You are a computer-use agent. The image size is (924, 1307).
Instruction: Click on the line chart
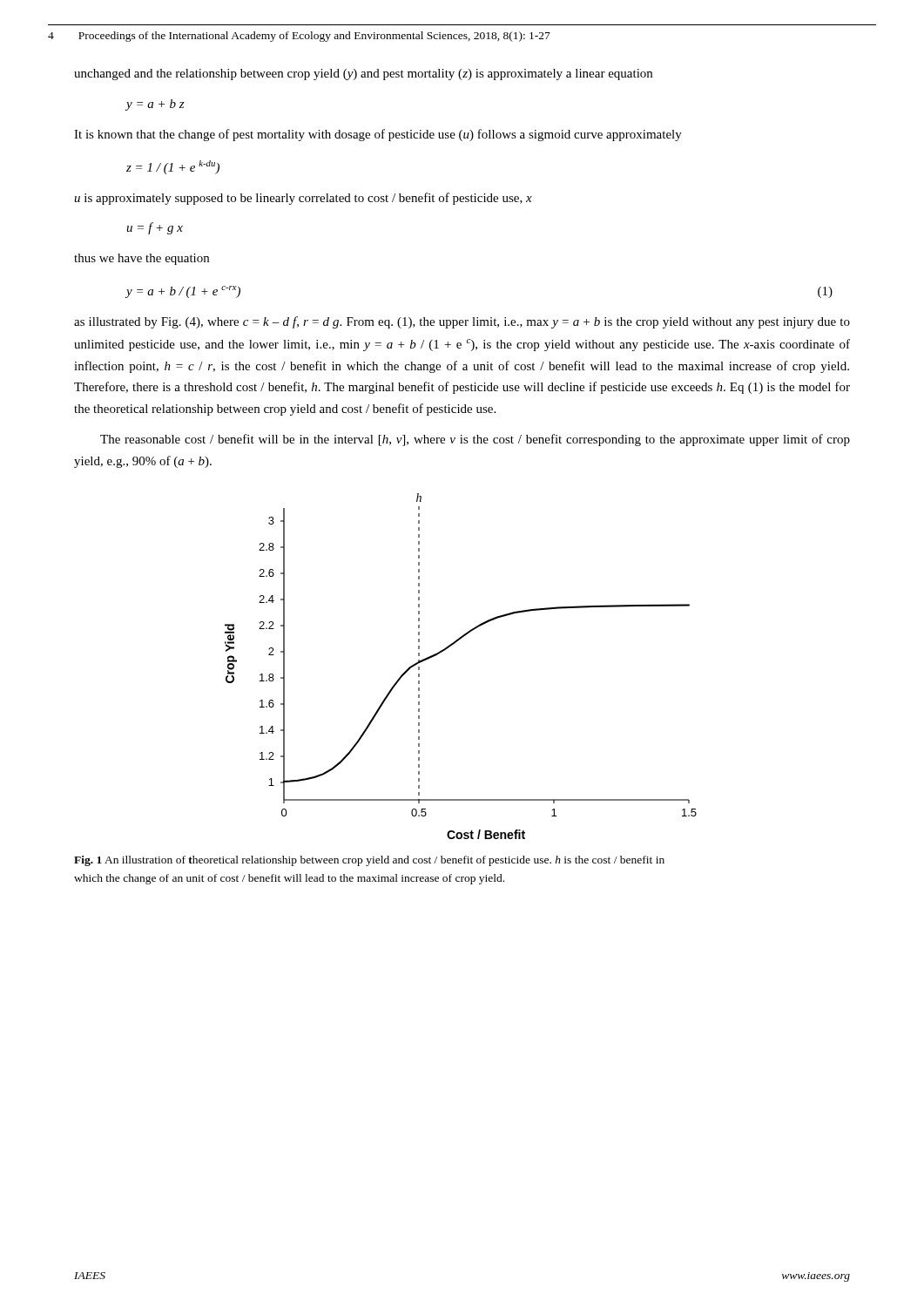coord(462,669)
